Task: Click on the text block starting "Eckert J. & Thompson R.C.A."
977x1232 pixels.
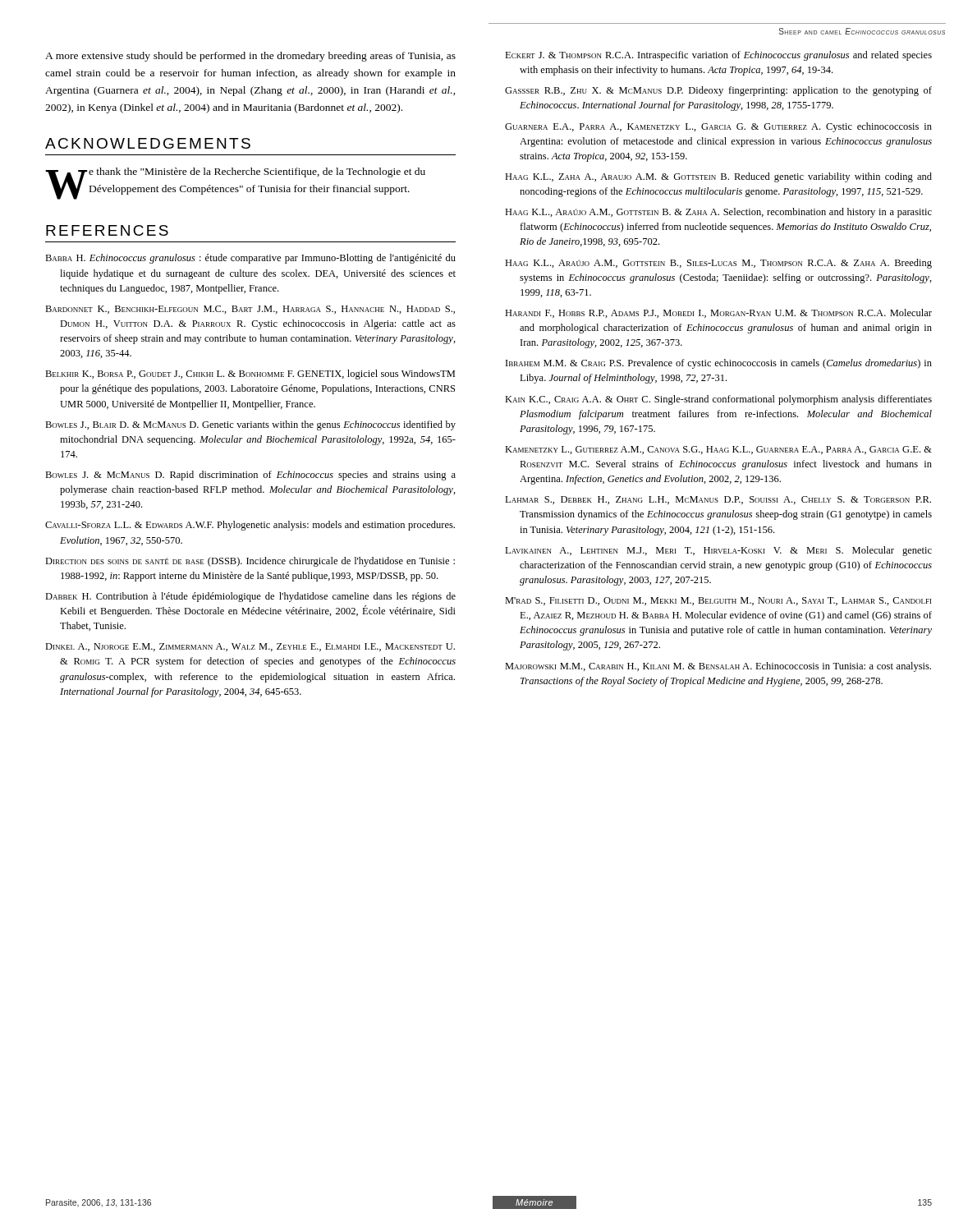Action: pyautogui.click(x=718, y=62)
